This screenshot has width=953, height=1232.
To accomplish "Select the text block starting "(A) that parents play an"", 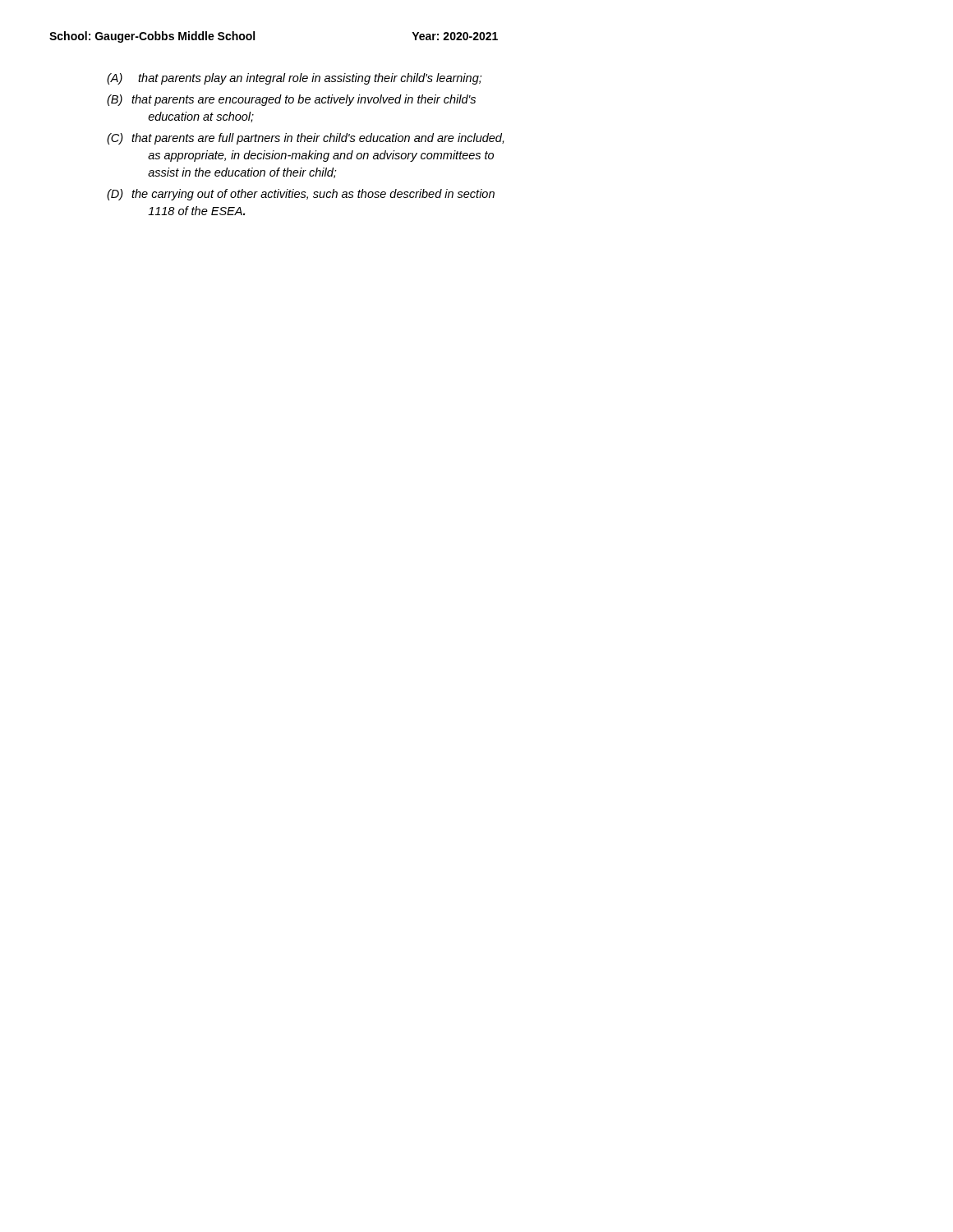I will [489, 78].
